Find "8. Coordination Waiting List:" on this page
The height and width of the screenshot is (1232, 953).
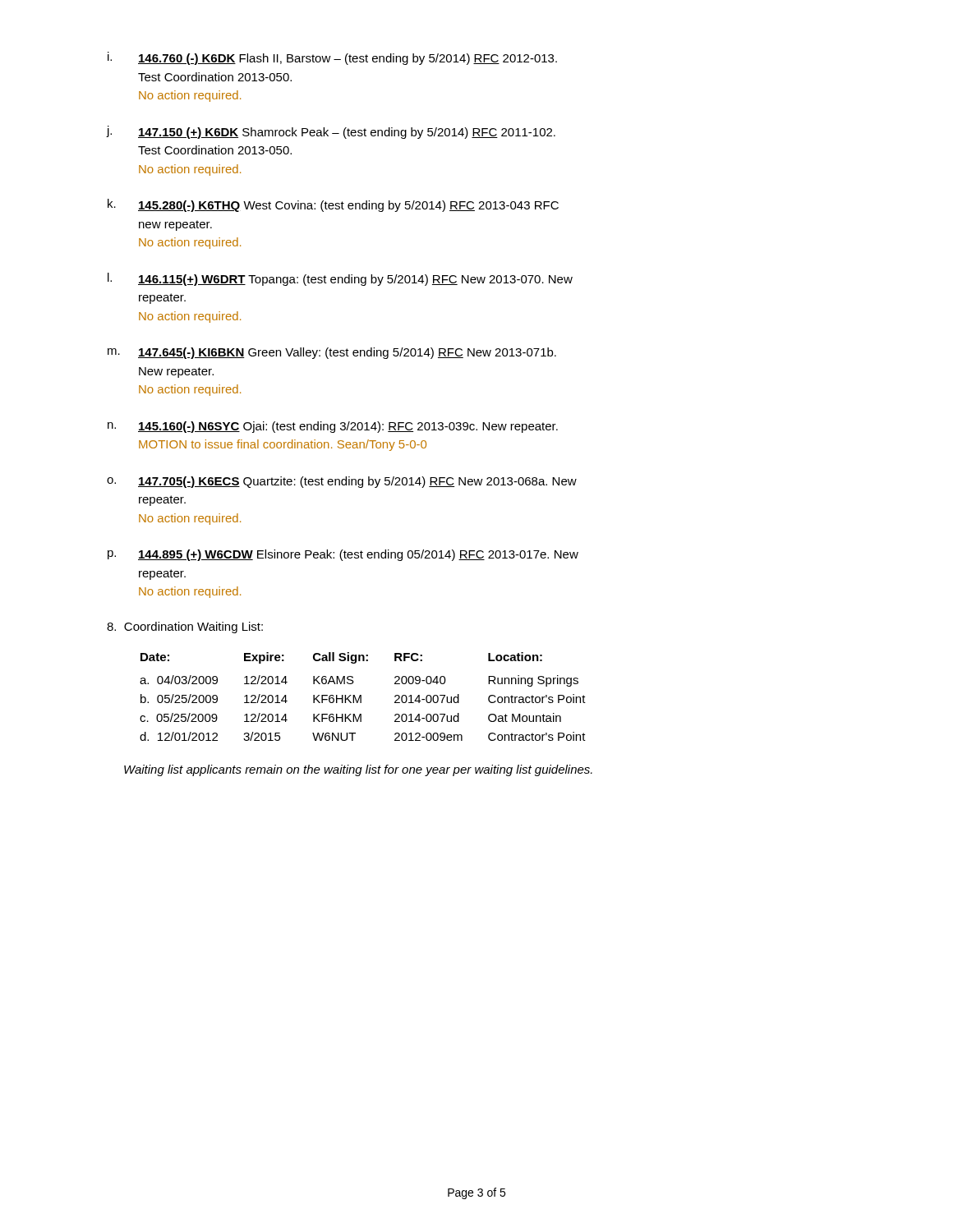(x=185, y=626)
